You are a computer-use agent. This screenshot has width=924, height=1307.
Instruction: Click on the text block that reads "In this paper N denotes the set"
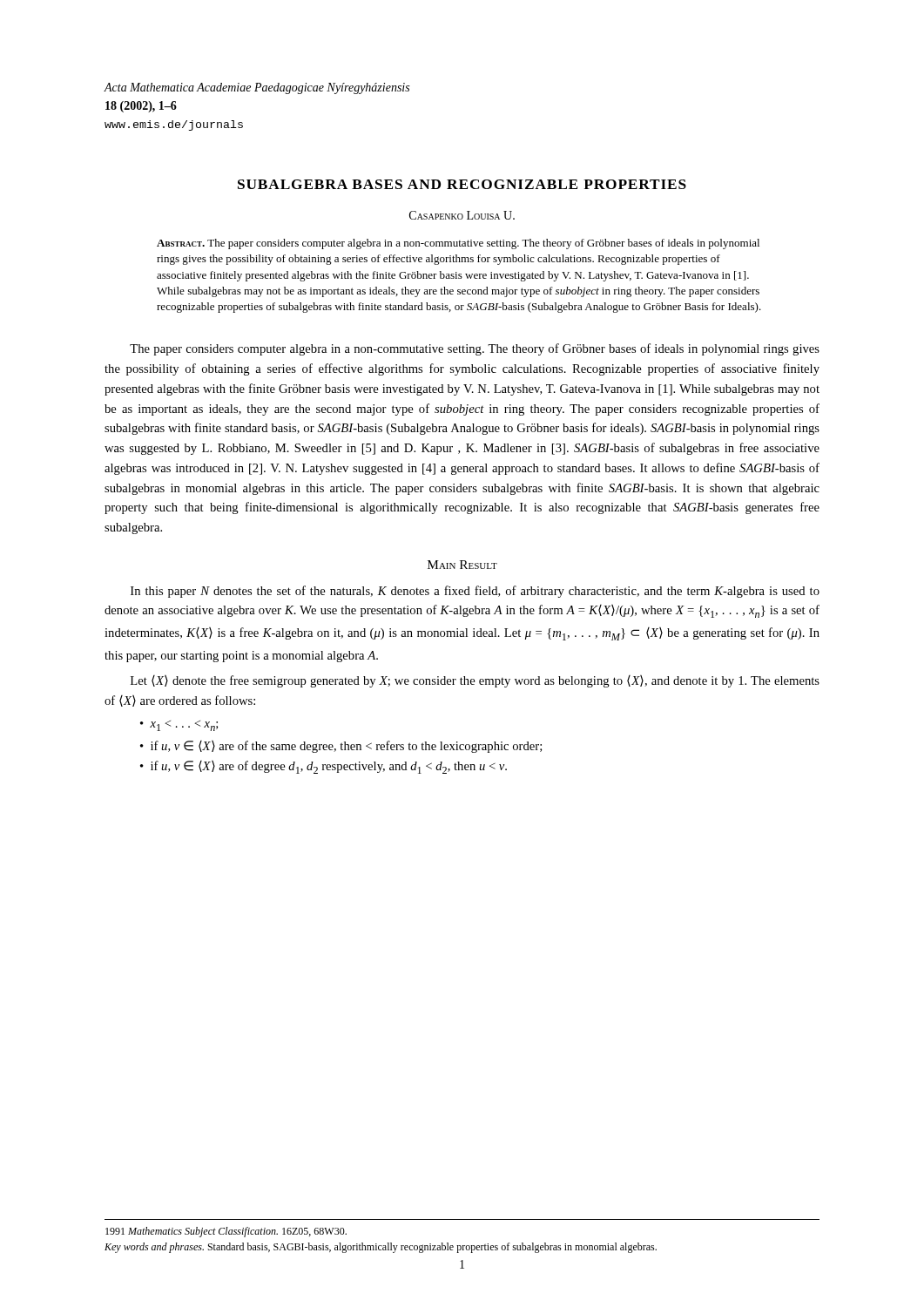(x=462, y=623)
